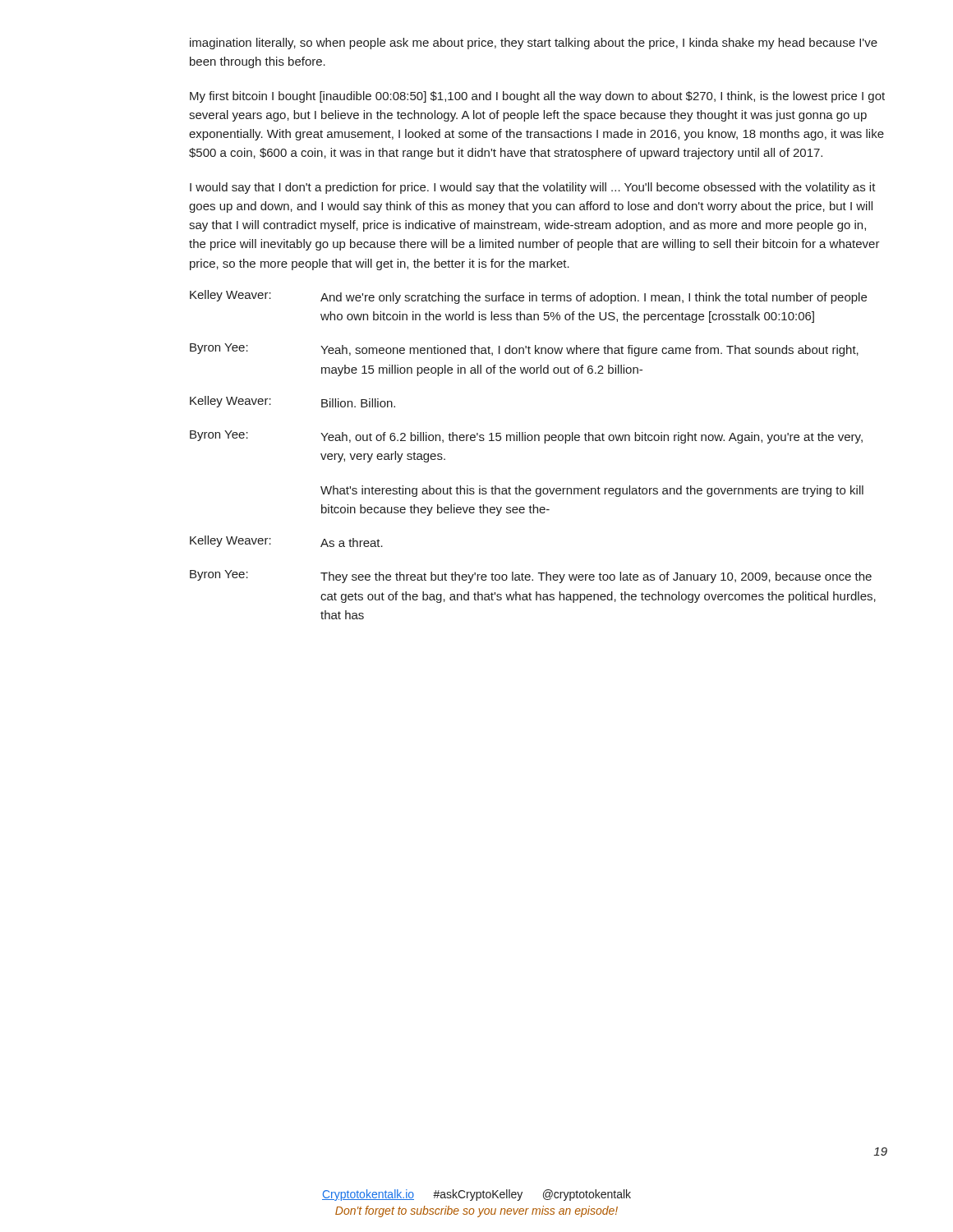Click on the text block that says "Byron Yee: Yeah, out of 6.2 billion,"
The height and width of the screenshot is (1232, 953).
tap(538, 446)
